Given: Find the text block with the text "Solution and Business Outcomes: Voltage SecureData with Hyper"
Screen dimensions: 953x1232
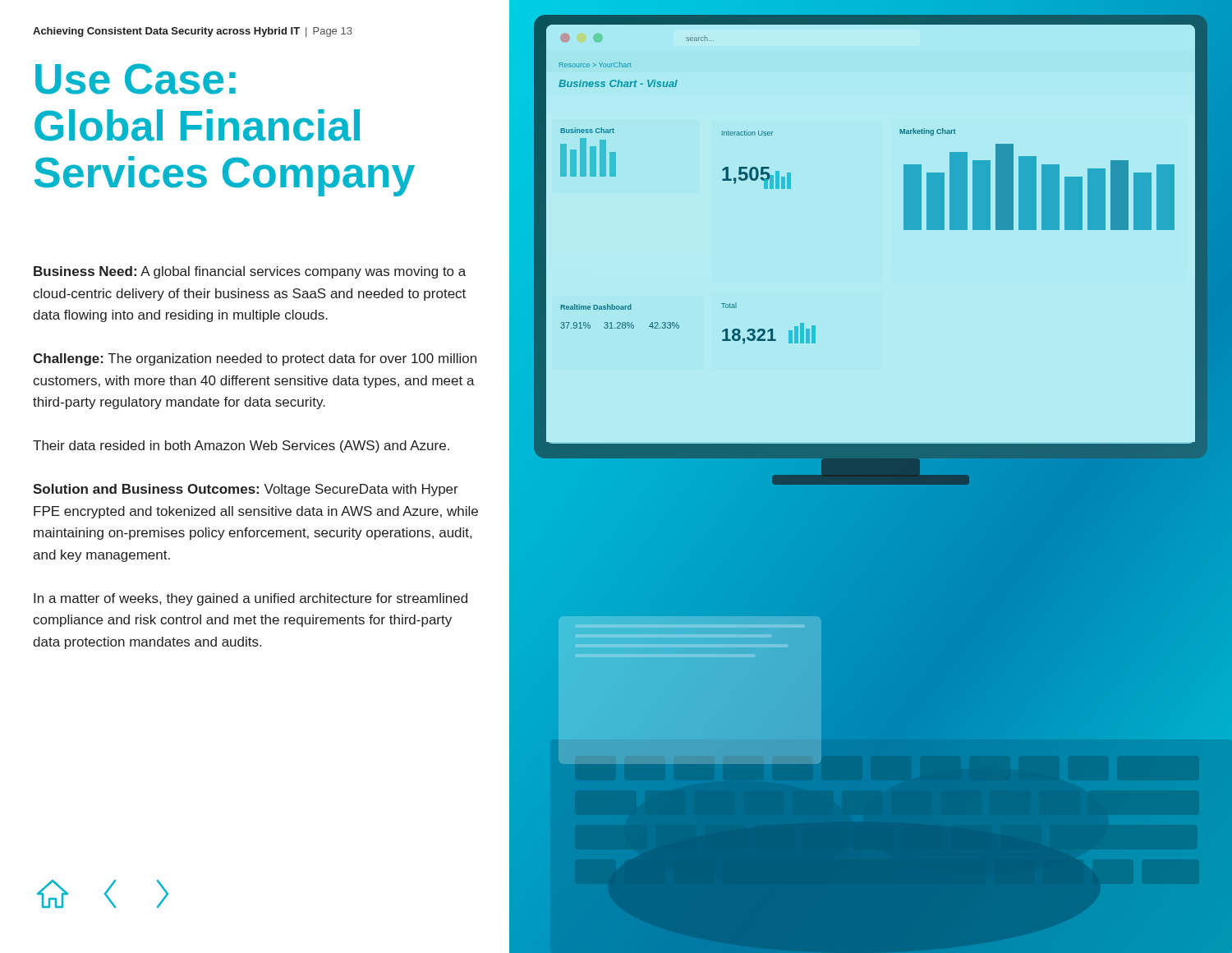Looking at the screenshot, I should pos(256,522).
